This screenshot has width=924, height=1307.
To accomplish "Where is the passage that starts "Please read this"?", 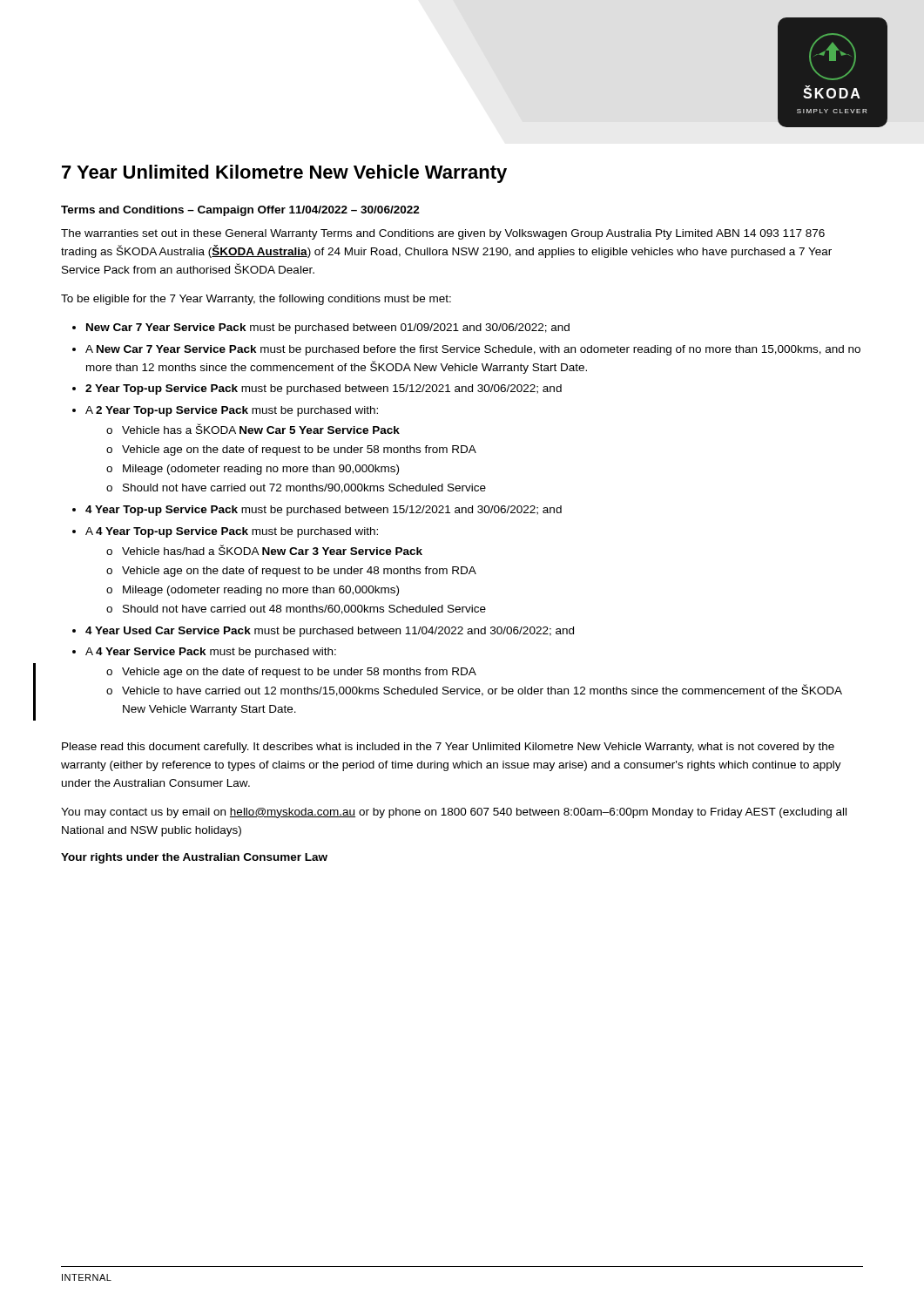I will 451,765.
